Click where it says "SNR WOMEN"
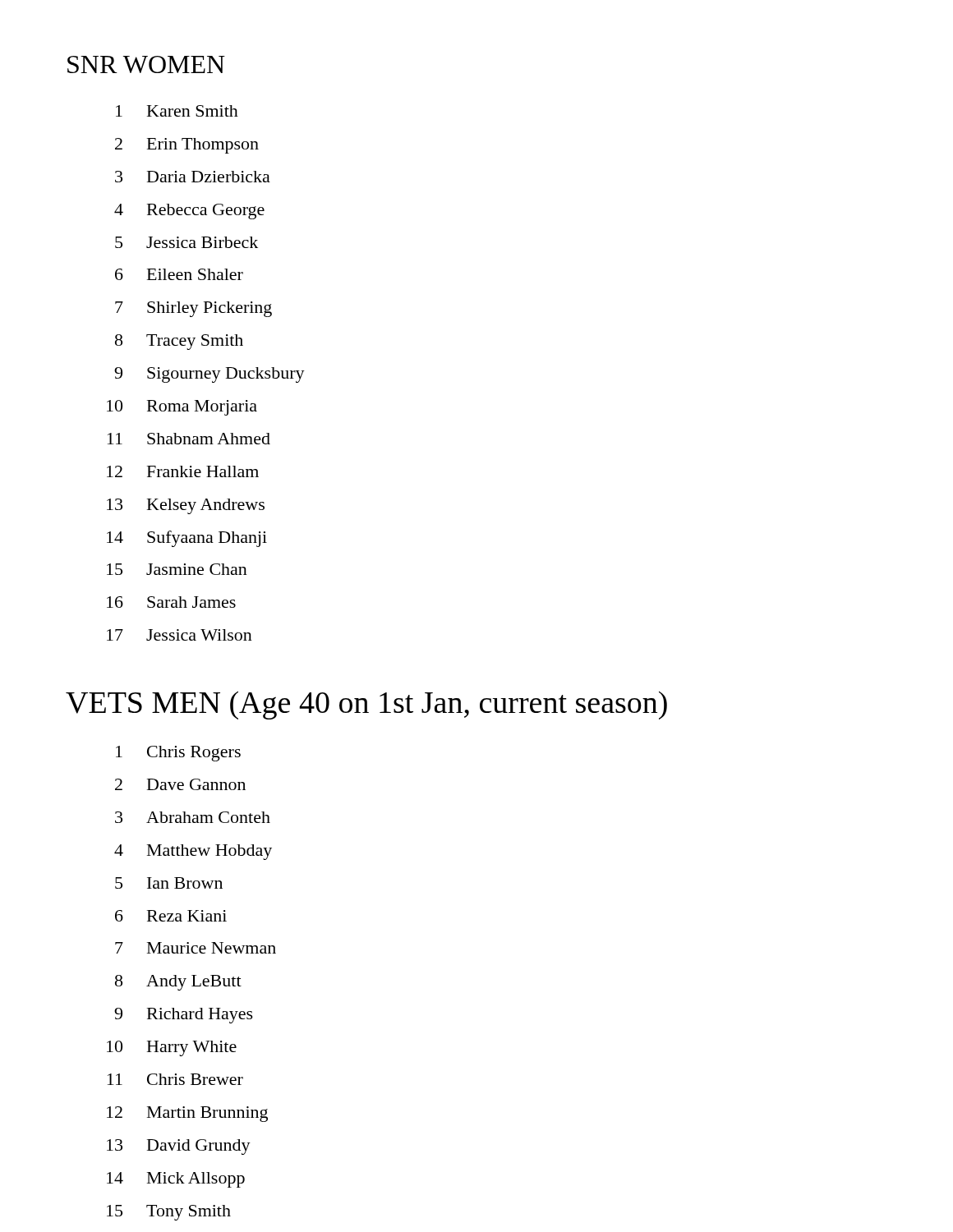The image size is (953, 1232). 145,64
